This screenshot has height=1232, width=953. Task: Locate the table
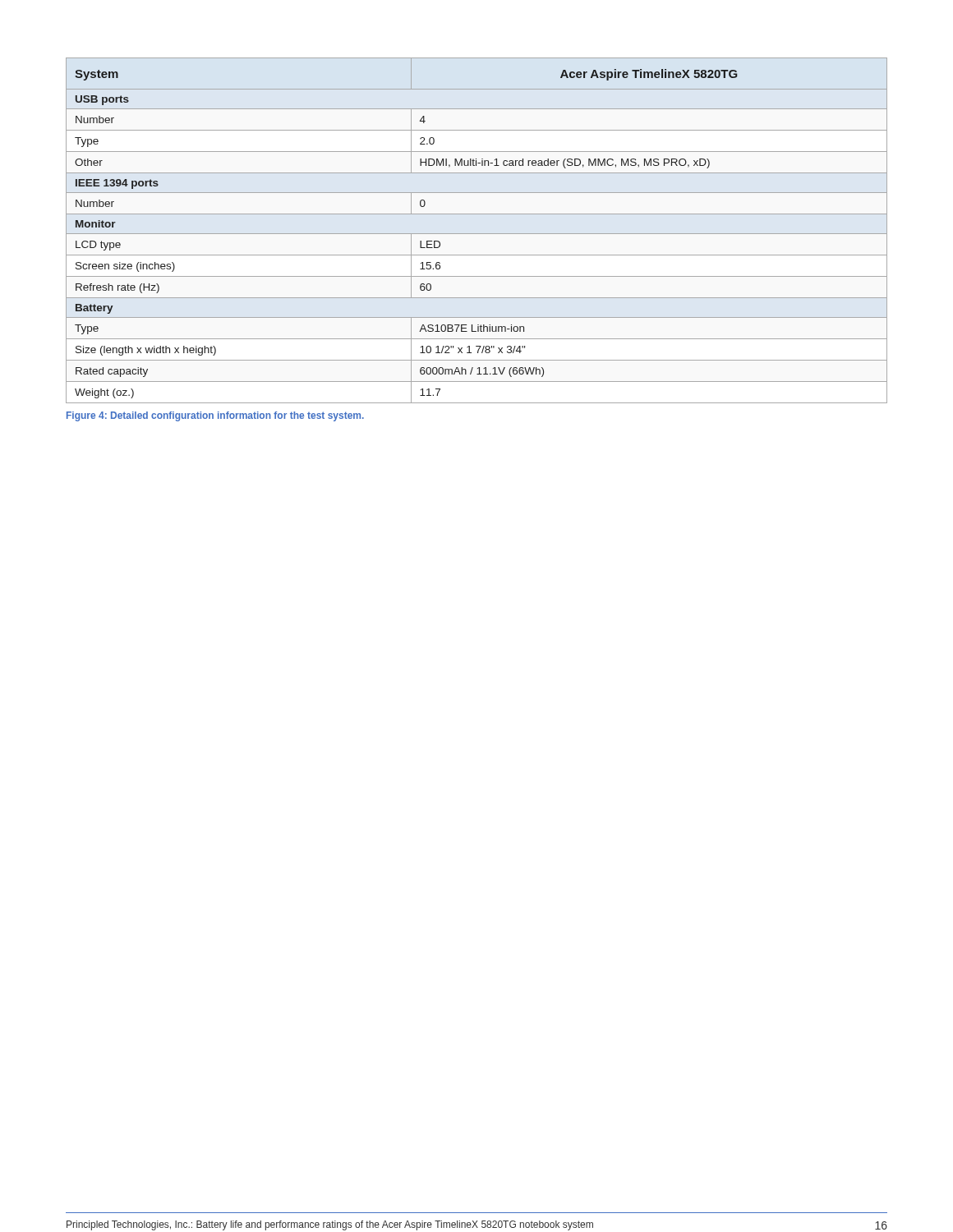click(x=476, y=230)
